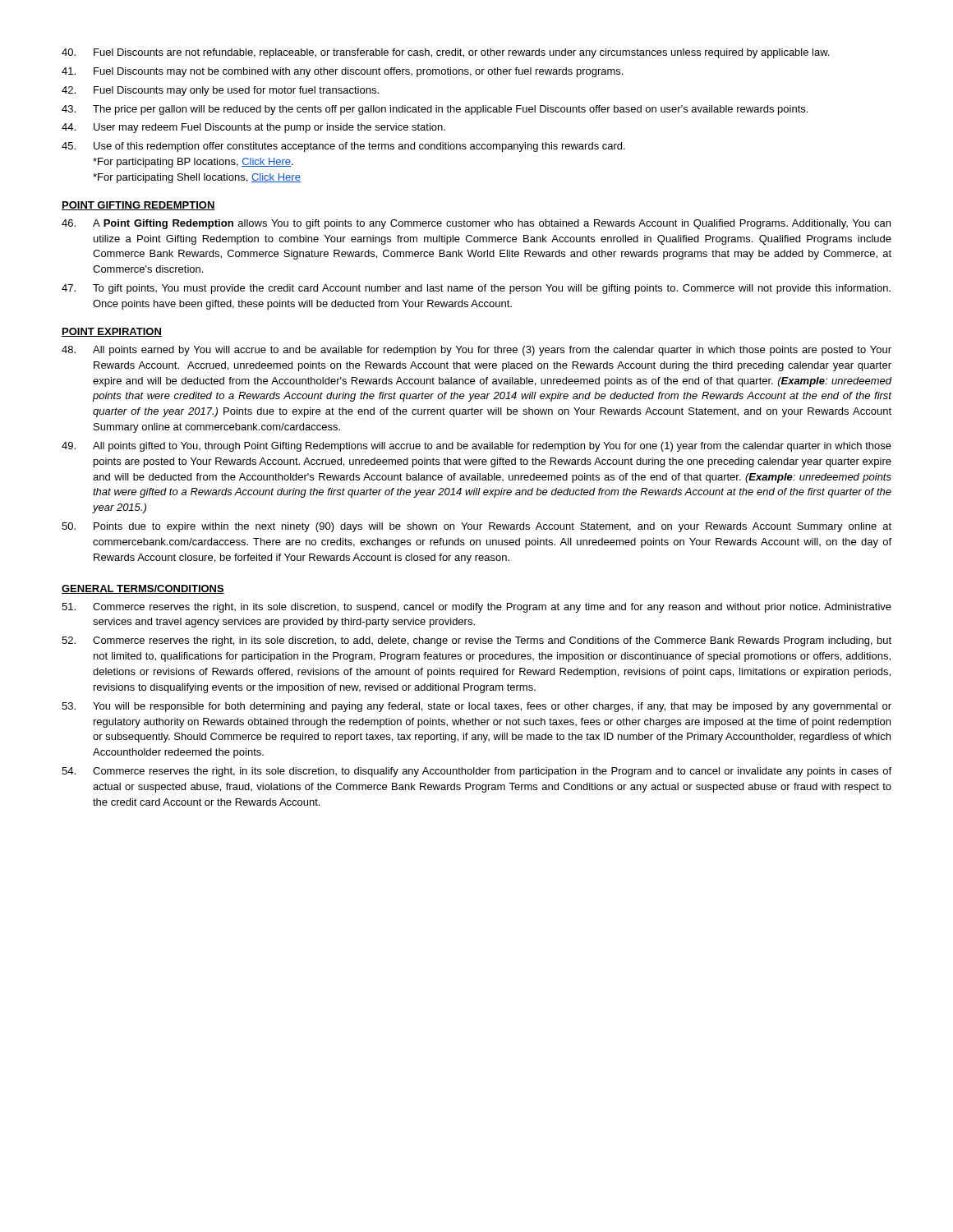The image size is (953, 1232).
Task: Locate the section header with the text "POINT GIFTING REDEMPTION"
Action: pyautogui.click(x=138, y=205)
